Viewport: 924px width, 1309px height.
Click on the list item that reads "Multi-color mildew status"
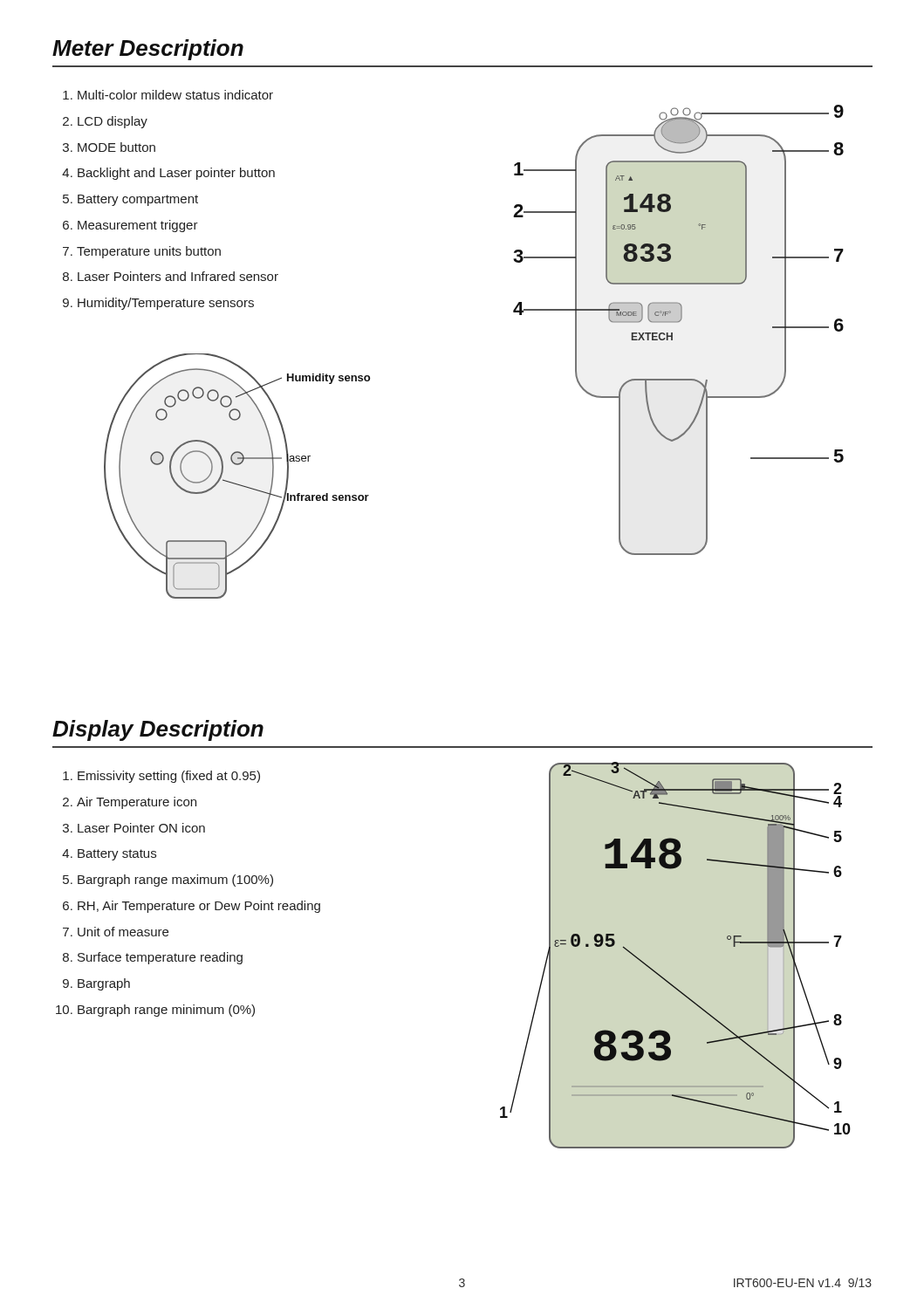pos(219,95)
